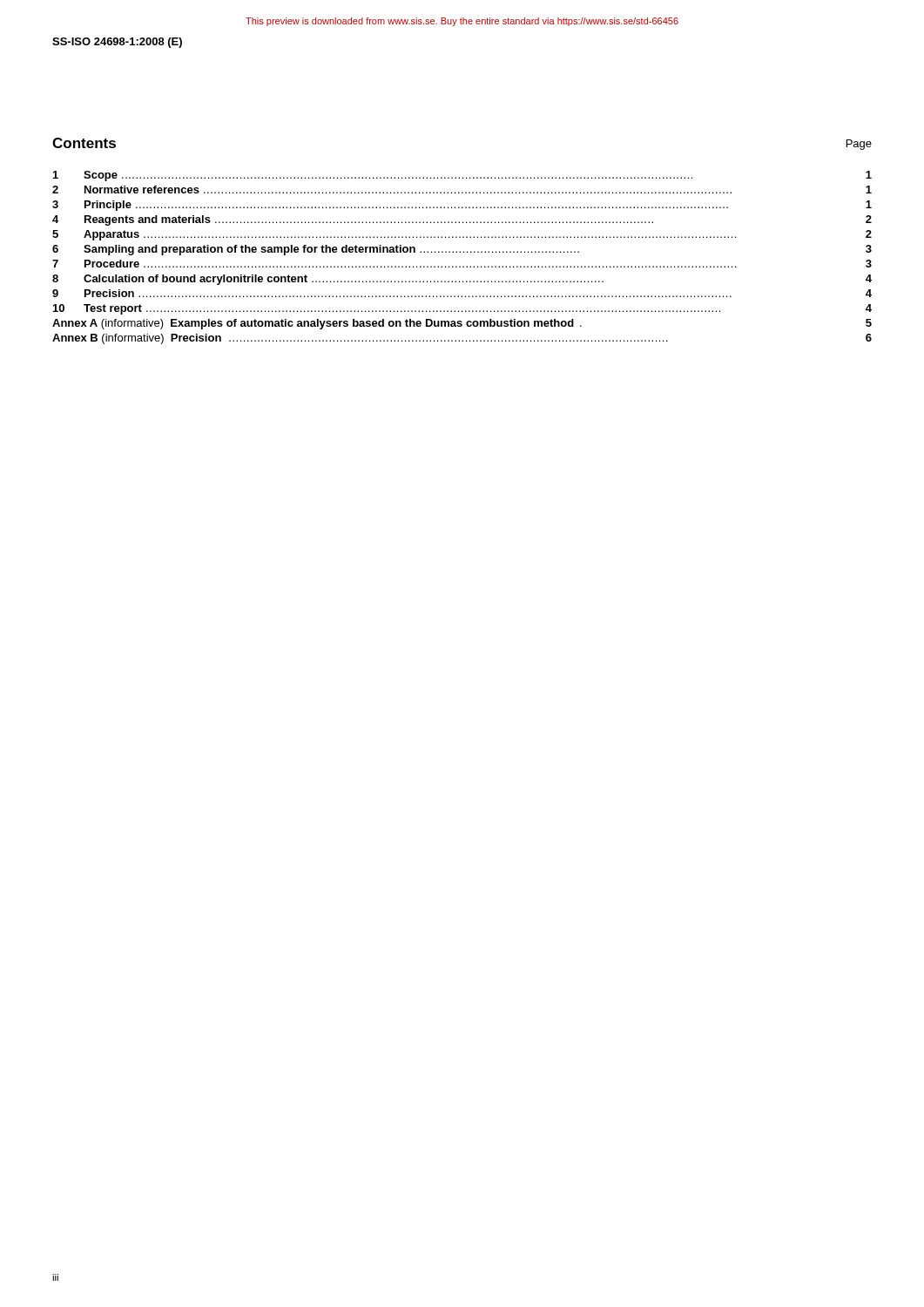Click where it says "Annex B (informative) Precision"
Image resolution: width=924 pixels, height=1307 pixels.
point(462,338)
